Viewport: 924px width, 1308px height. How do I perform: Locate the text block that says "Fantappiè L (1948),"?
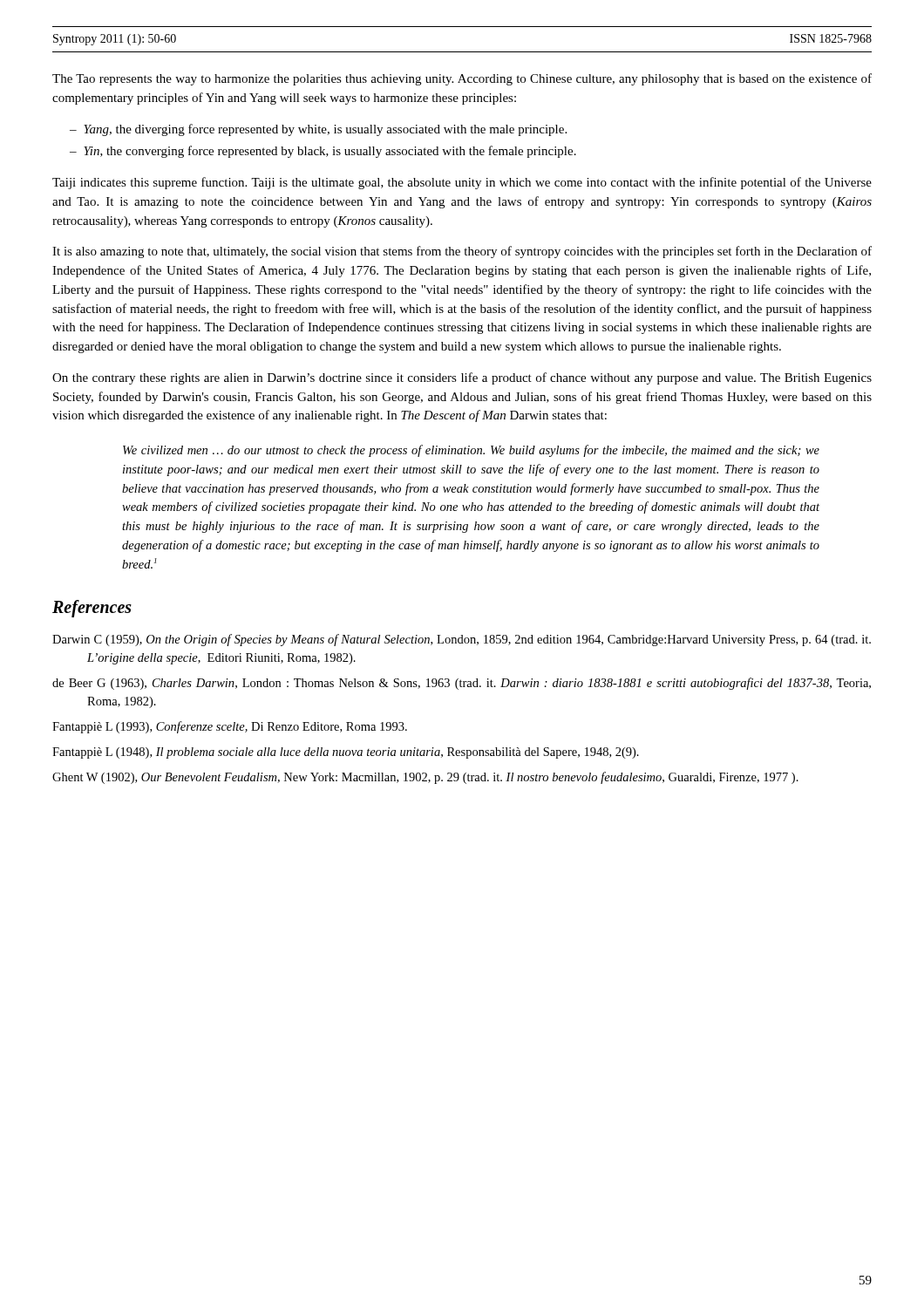[x=346, y=752]
